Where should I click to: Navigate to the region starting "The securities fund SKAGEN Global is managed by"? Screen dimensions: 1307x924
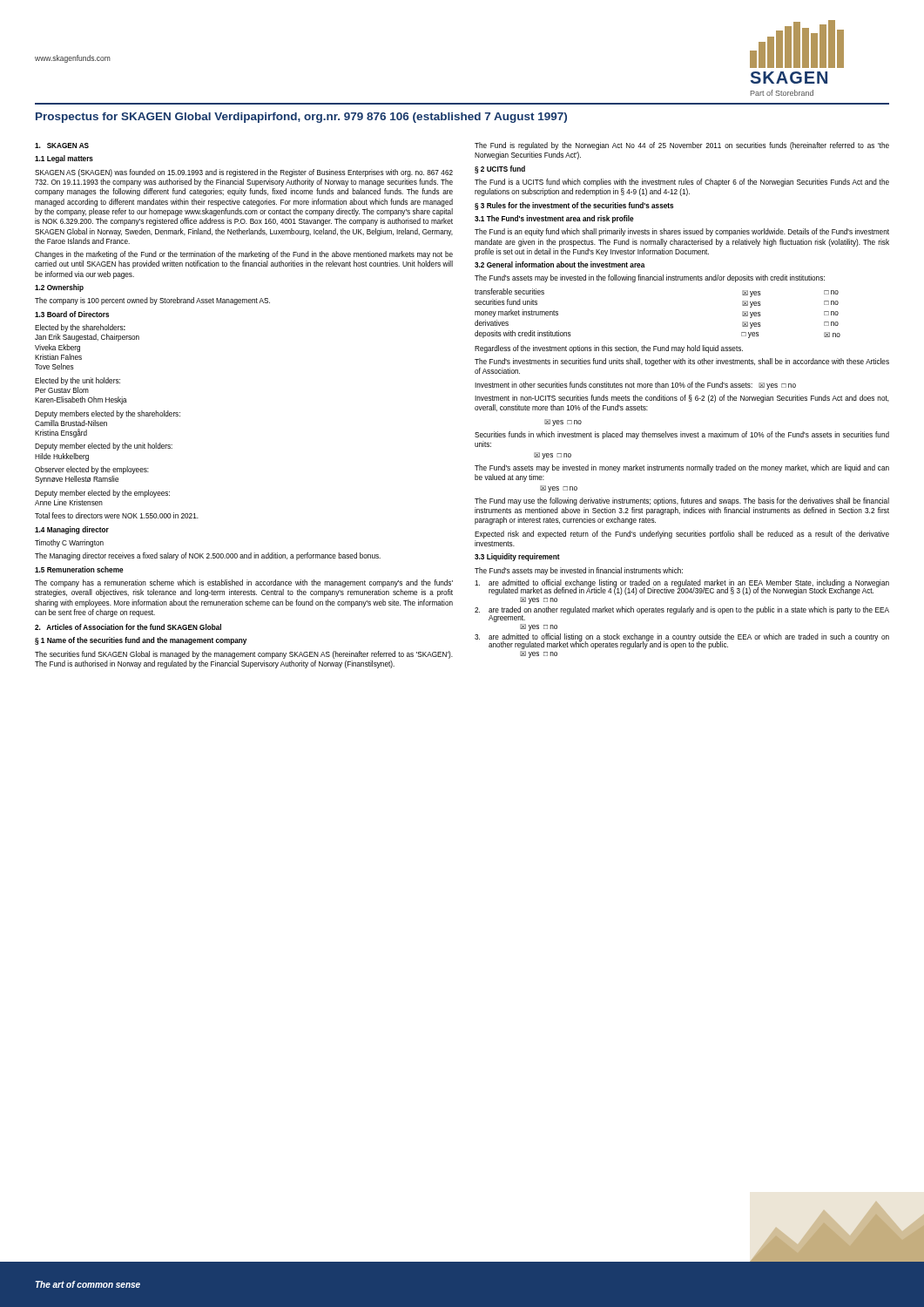pos(244,660)
